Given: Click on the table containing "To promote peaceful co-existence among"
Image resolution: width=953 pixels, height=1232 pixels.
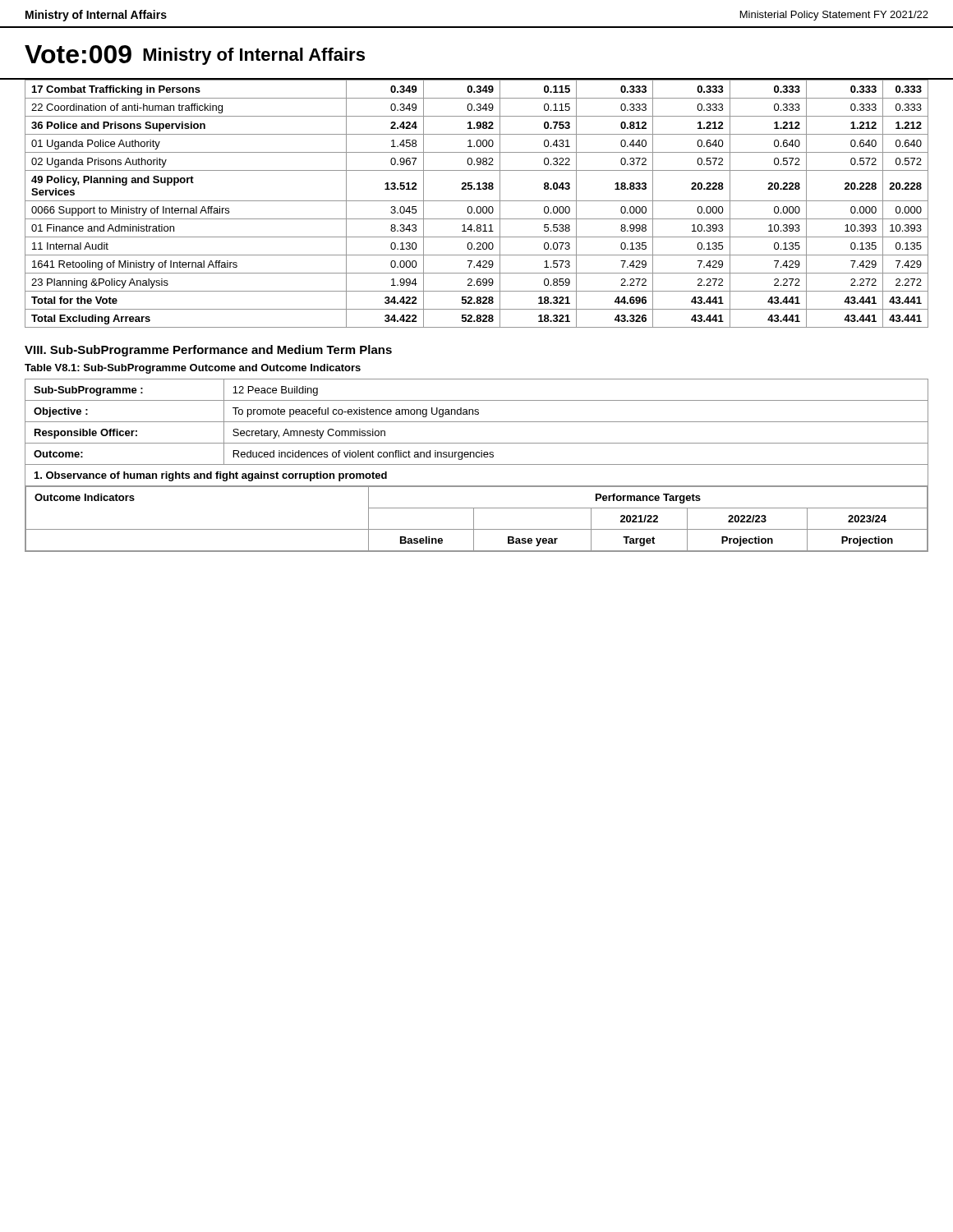Looking at the screenshot, I should point(476,465).
